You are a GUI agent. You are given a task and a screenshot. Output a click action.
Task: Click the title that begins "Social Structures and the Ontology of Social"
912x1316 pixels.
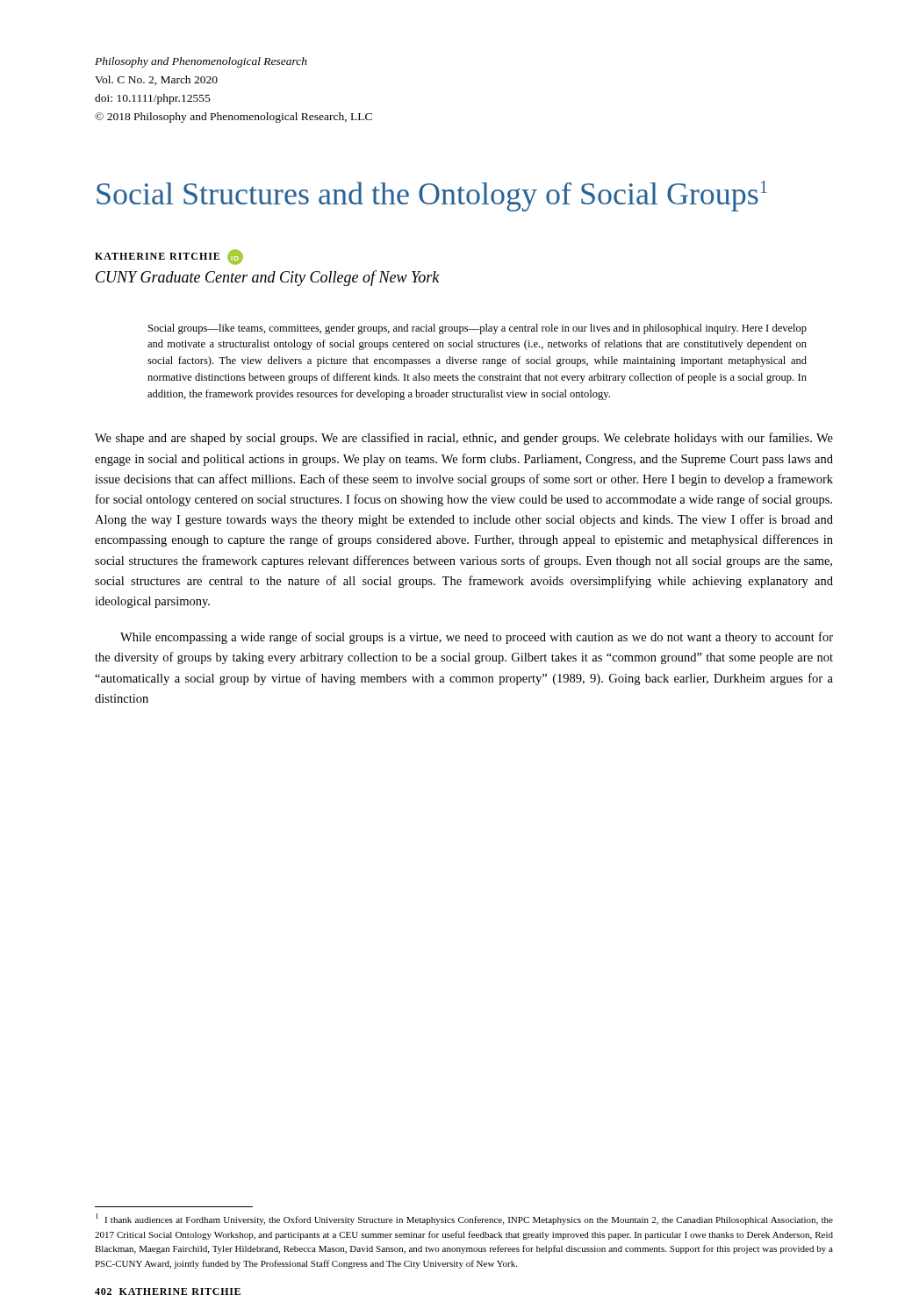coord(464,194)
